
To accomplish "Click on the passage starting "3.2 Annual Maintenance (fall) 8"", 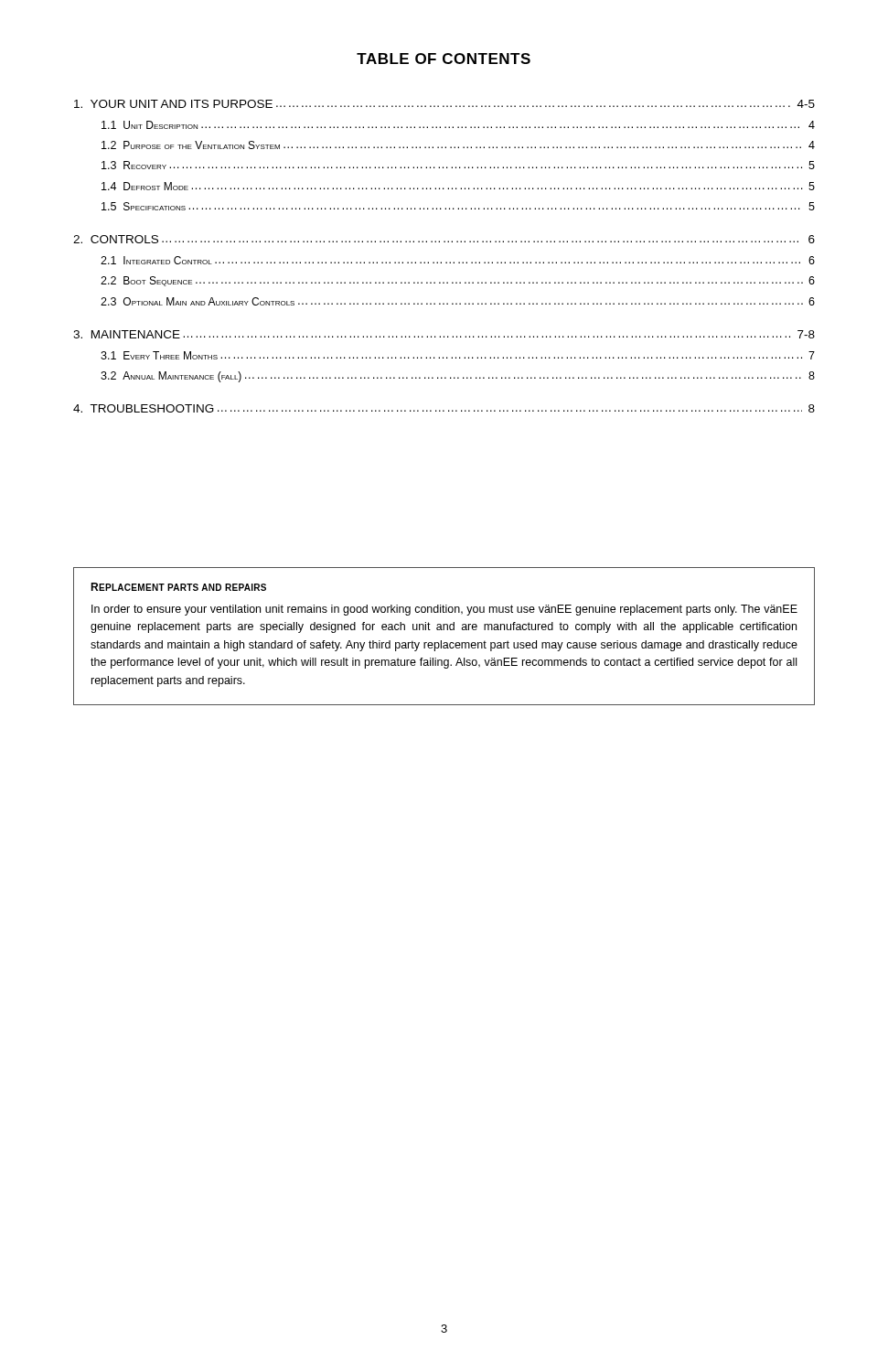I will [x=458, y=376].
